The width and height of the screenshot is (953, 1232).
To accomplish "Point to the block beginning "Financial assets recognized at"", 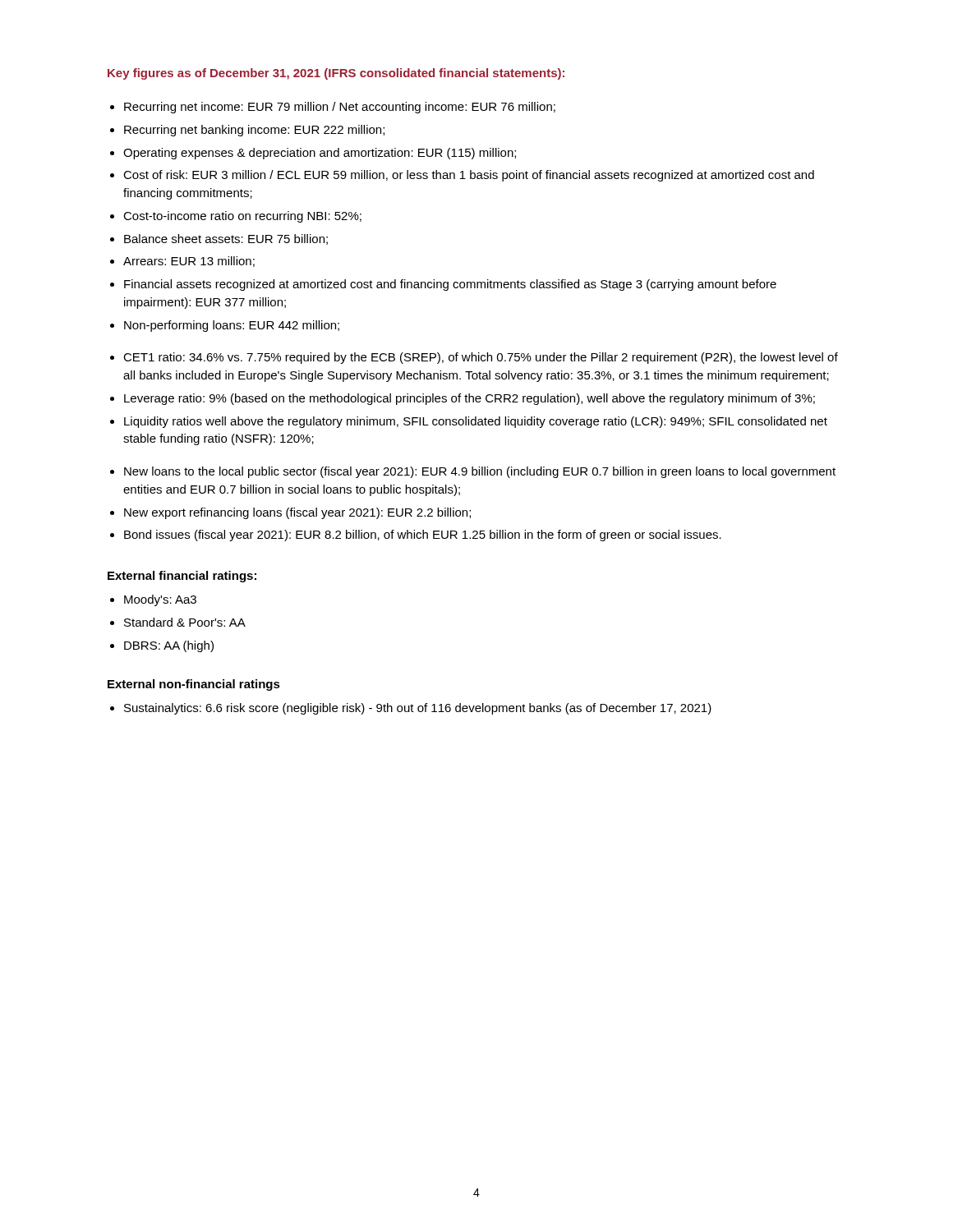I will coord(485,293).
